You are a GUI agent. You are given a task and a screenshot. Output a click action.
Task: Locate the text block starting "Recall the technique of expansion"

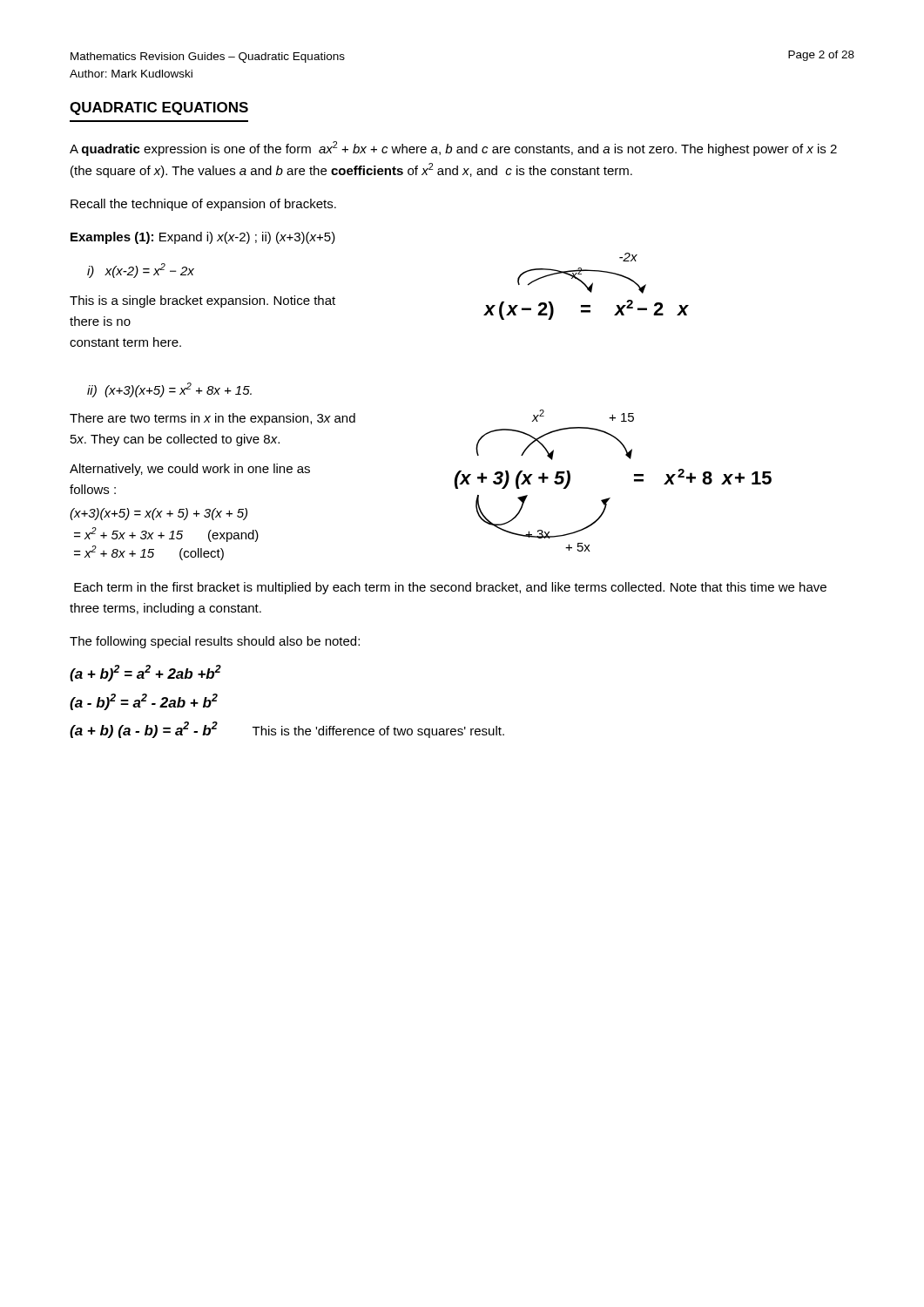203,203
